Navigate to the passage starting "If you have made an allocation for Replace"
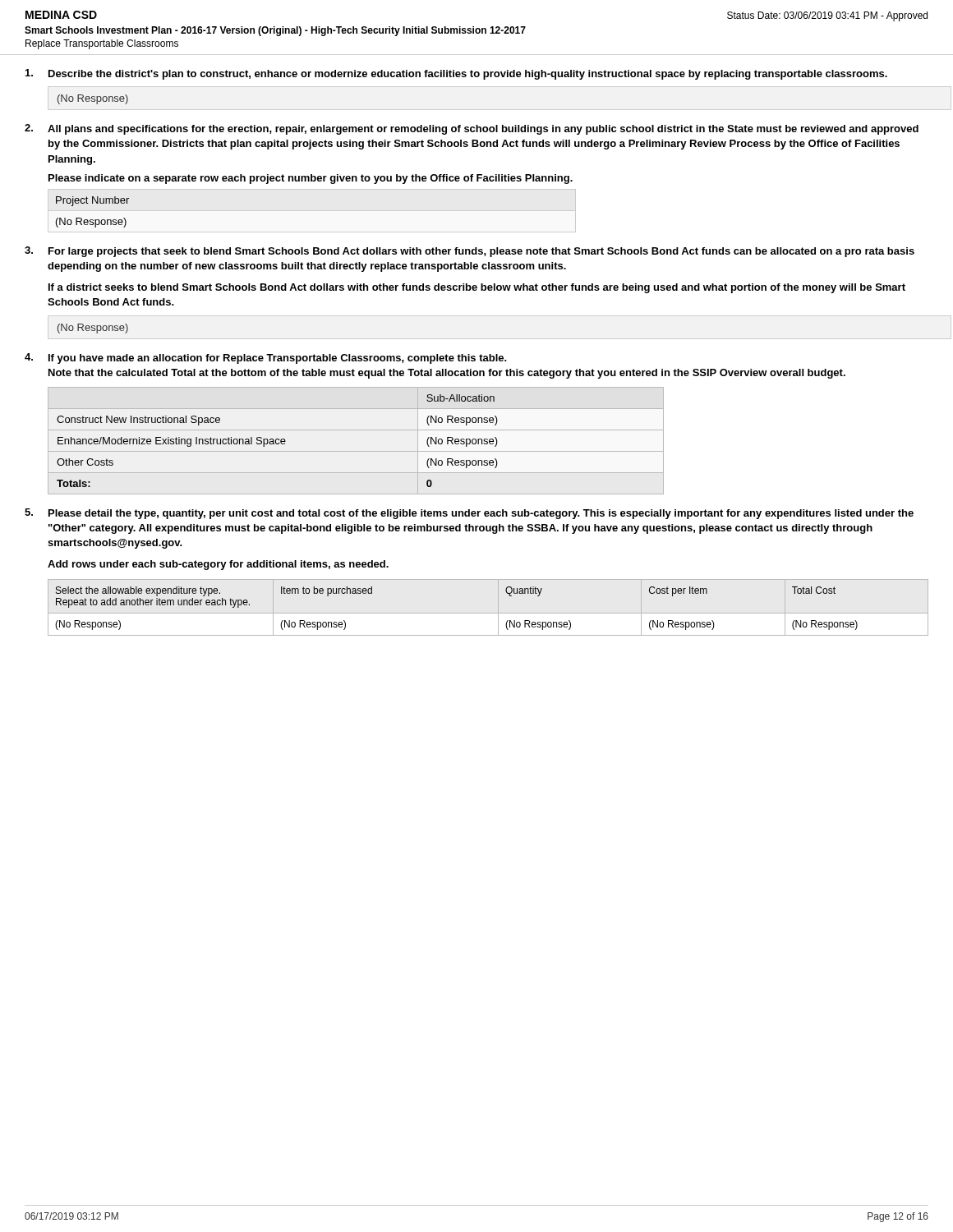The width and height of the screenshot is (953, 1232). [x=277, y=357]
